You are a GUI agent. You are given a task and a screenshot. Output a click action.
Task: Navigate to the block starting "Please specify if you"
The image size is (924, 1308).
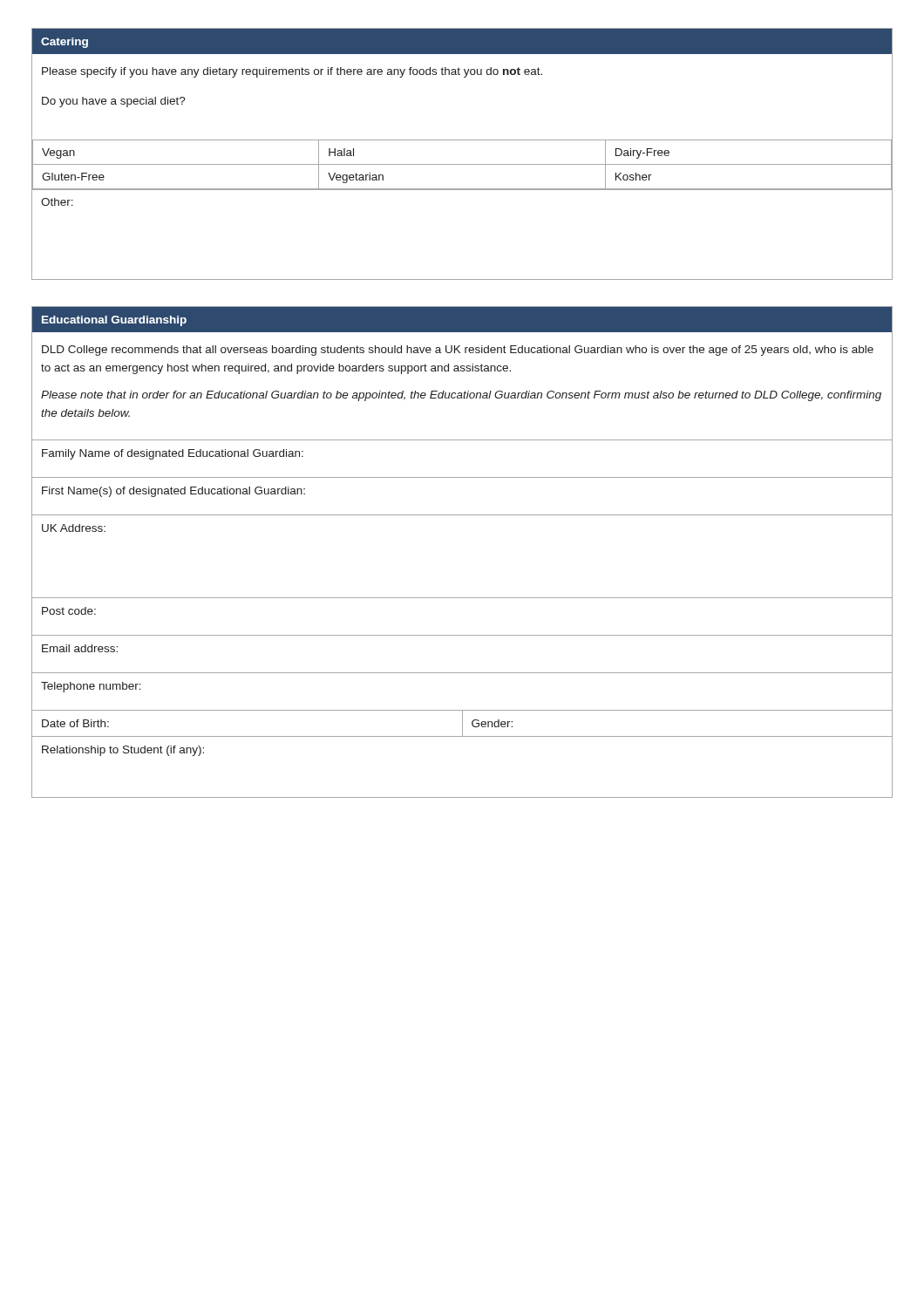(292, 71)
